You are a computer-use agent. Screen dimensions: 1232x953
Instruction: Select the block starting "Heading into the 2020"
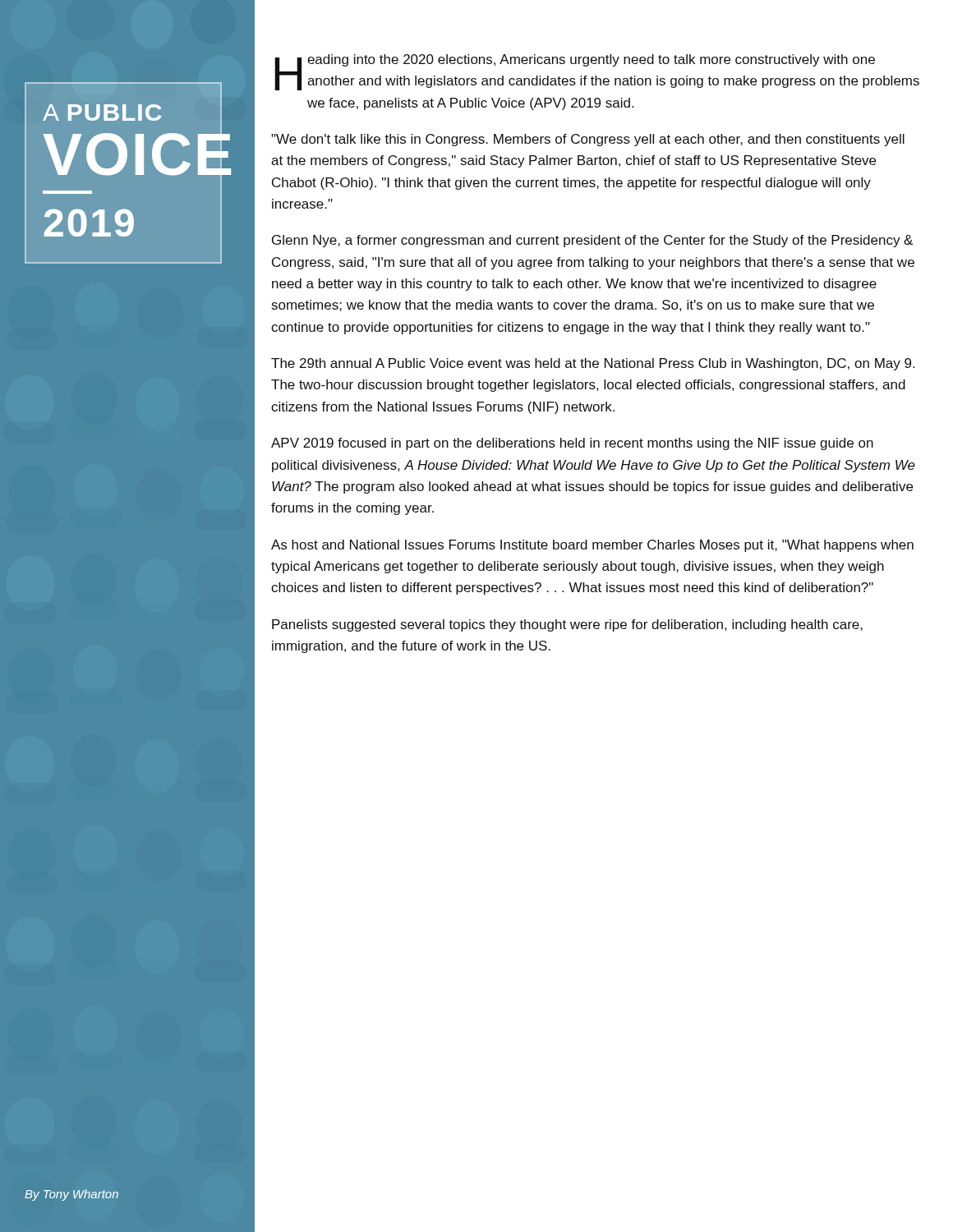(595, 80)
